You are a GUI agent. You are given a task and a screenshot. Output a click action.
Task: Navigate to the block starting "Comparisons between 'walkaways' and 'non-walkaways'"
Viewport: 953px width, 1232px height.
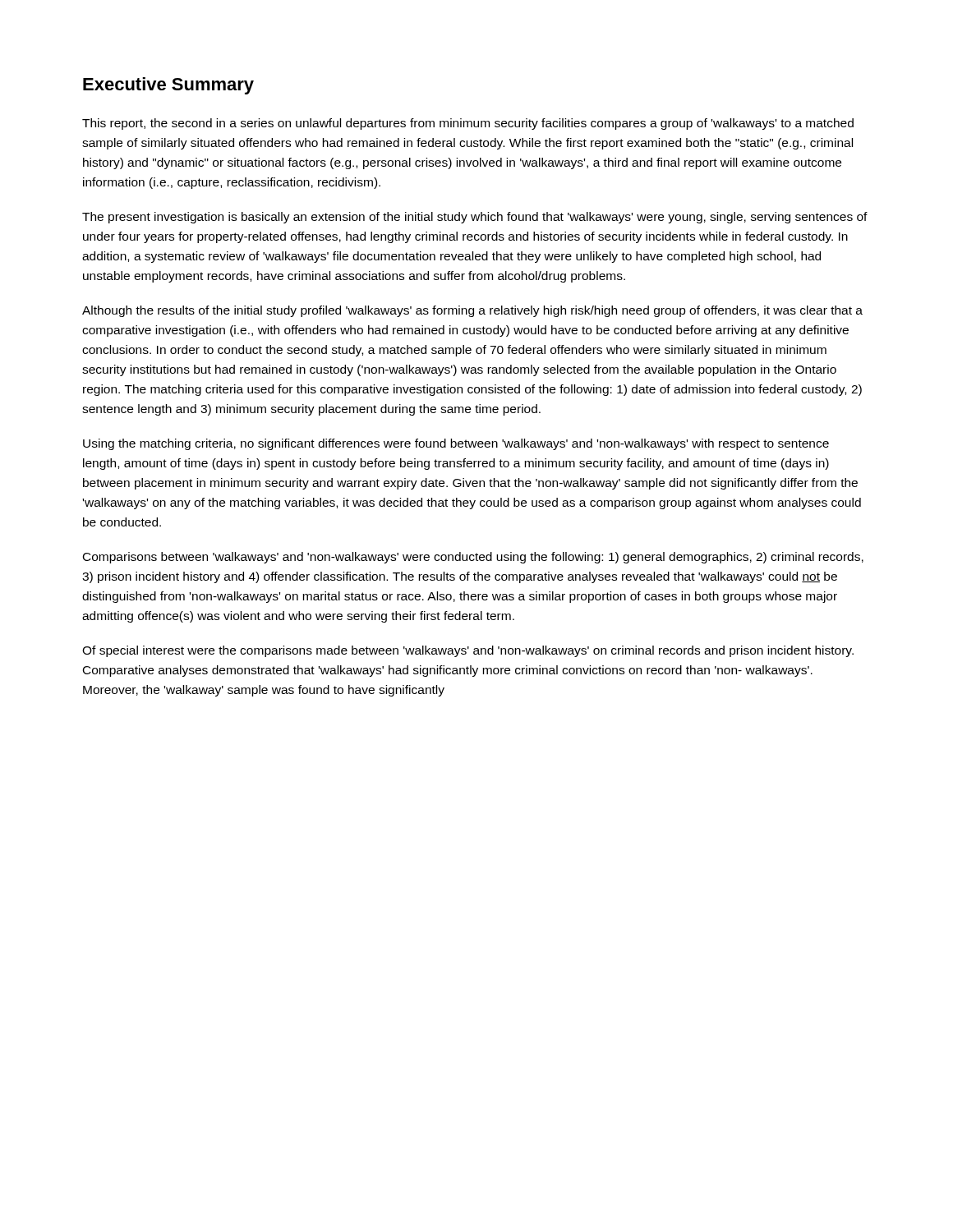pyautogui.click(x=473, y=586)
